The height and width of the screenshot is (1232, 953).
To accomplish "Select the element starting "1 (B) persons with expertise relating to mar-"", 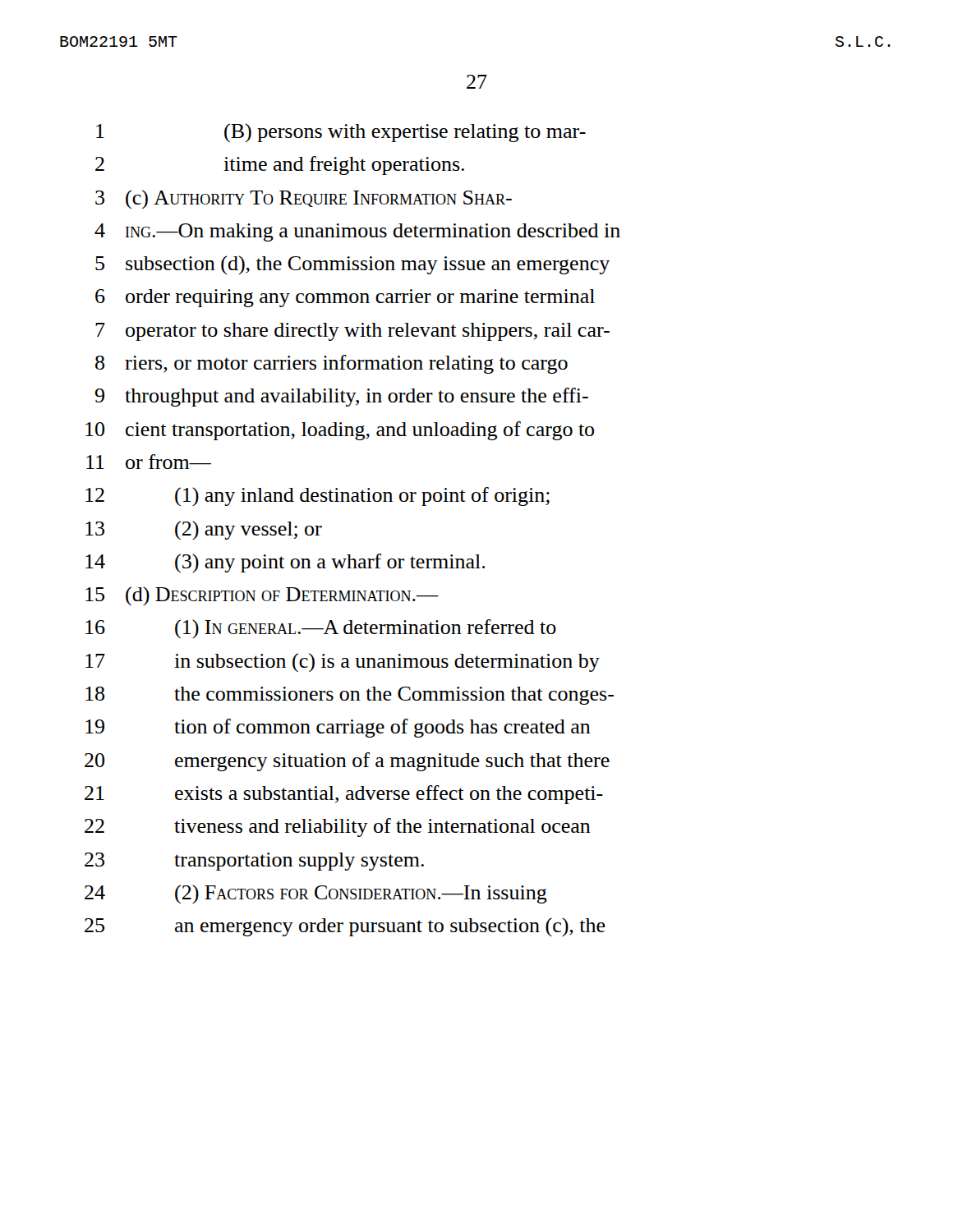I will 476,132.
